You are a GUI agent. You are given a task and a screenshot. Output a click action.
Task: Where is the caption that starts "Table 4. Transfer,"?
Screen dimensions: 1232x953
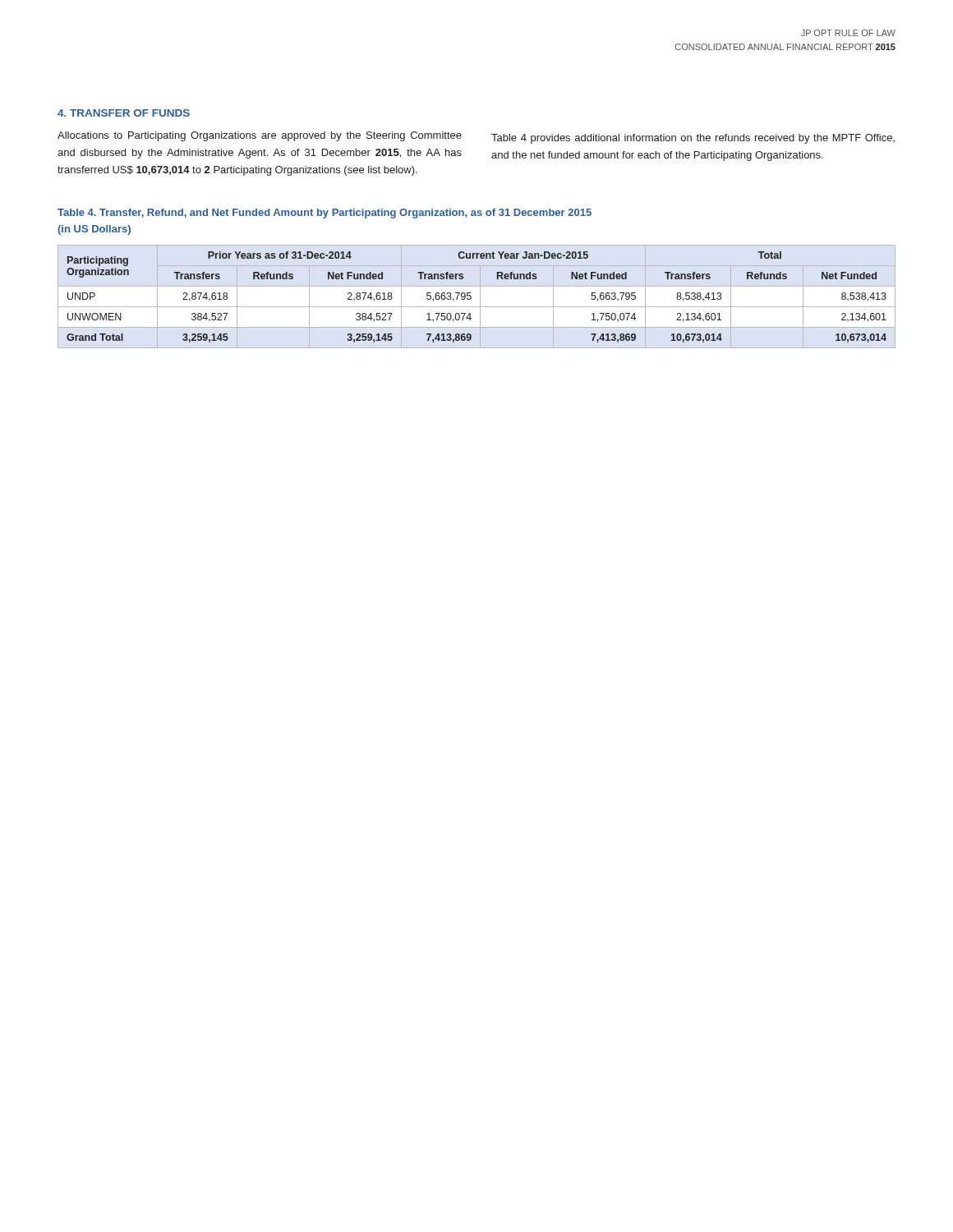[325, 221]
